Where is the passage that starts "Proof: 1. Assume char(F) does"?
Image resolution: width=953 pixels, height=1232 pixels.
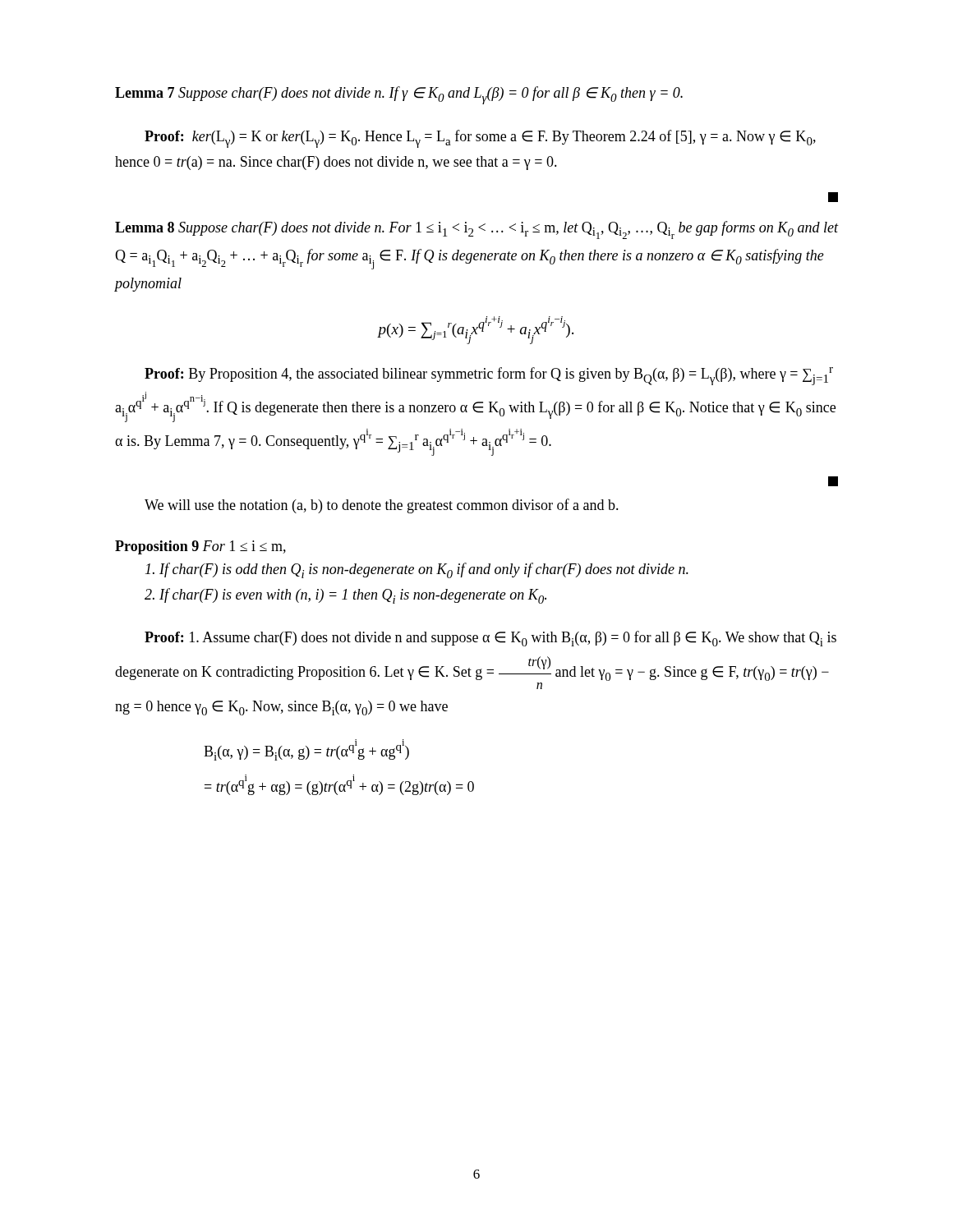click(490, 639)
